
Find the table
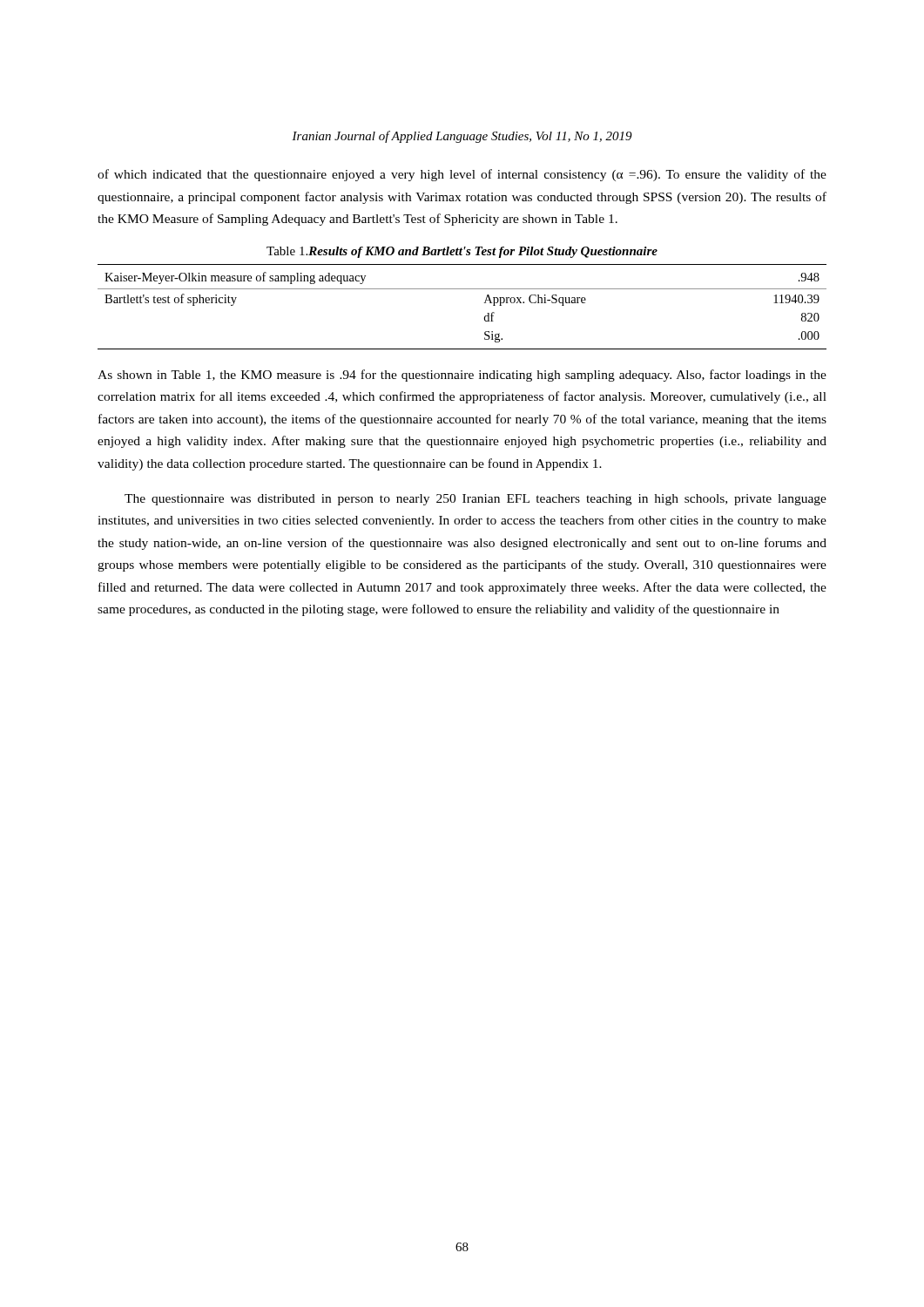[x=462, y=306]
